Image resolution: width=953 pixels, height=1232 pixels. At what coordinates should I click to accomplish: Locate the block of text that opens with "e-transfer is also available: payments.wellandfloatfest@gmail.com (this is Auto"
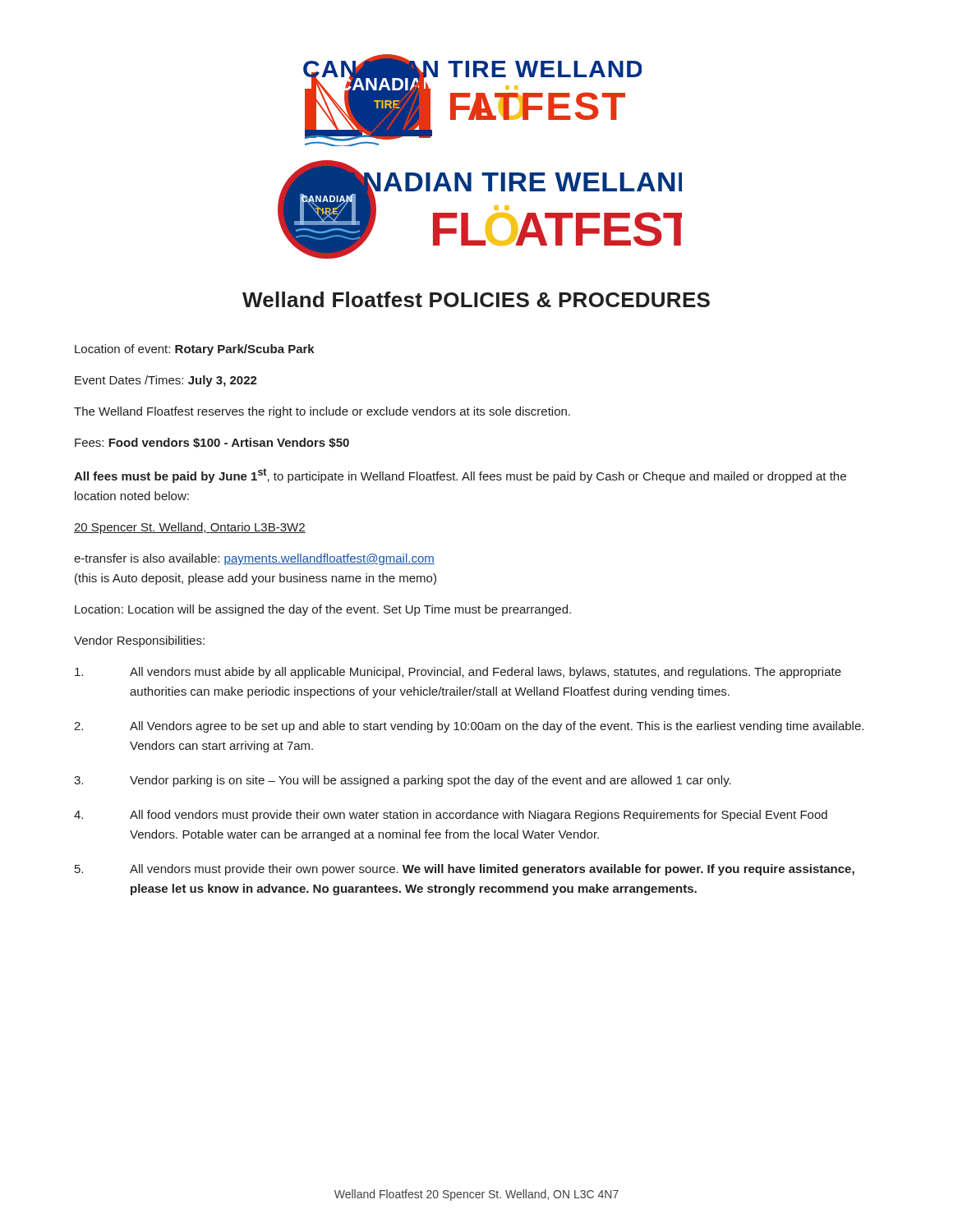pyautogui.click(x=255, y=568)
